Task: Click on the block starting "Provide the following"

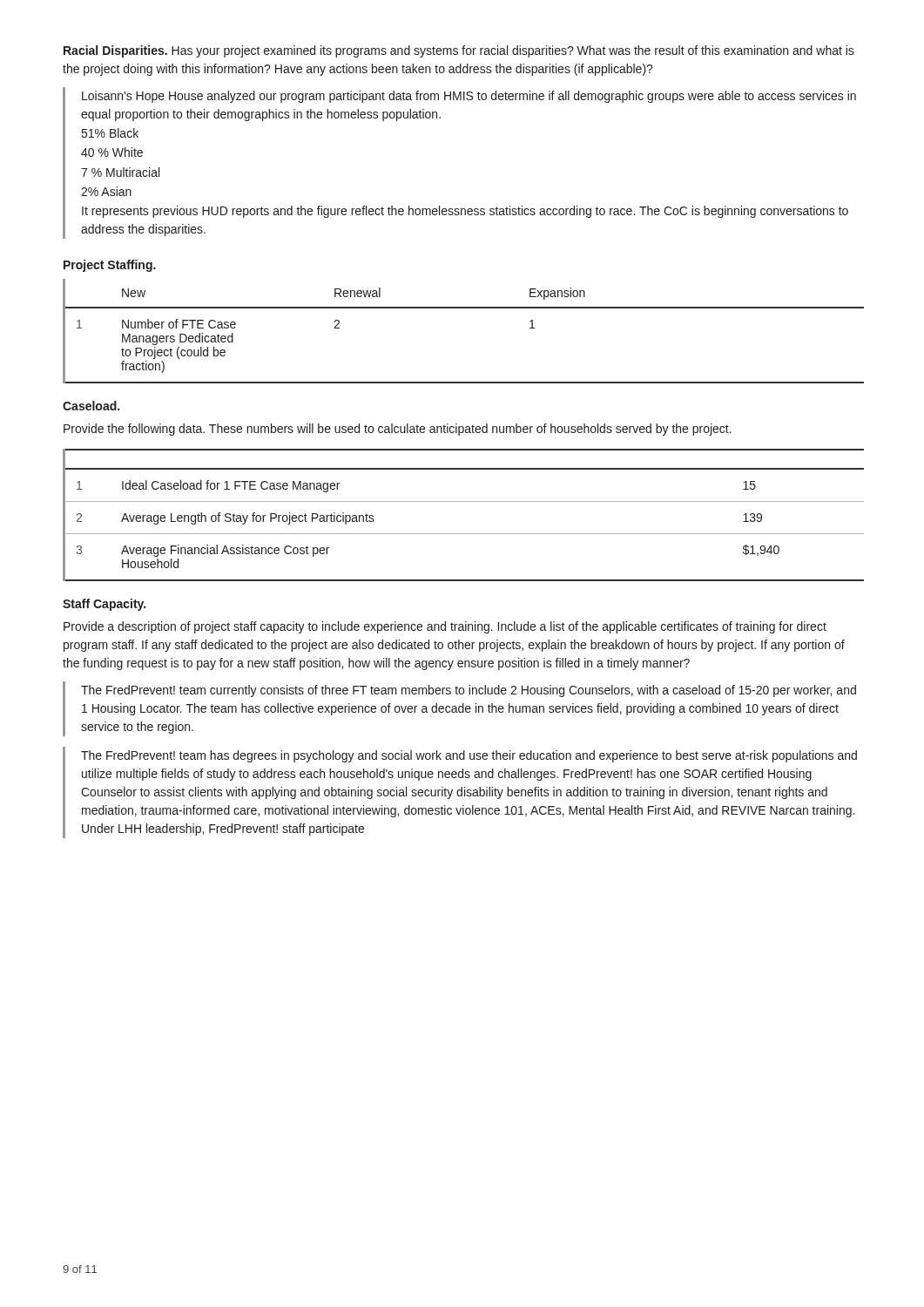Action: (397, 428)
